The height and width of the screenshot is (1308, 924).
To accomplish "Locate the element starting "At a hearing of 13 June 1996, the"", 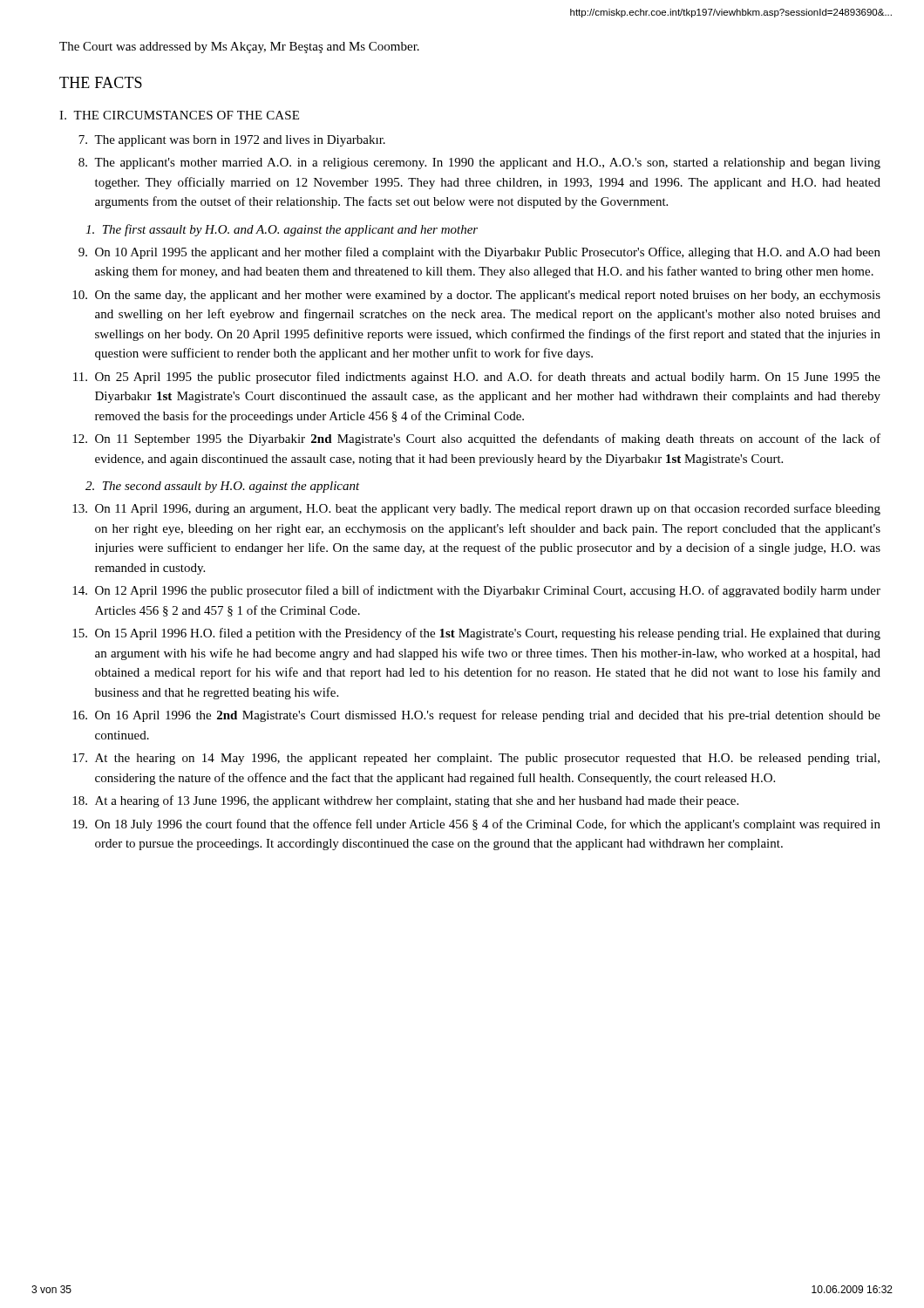I will (470, 801).
